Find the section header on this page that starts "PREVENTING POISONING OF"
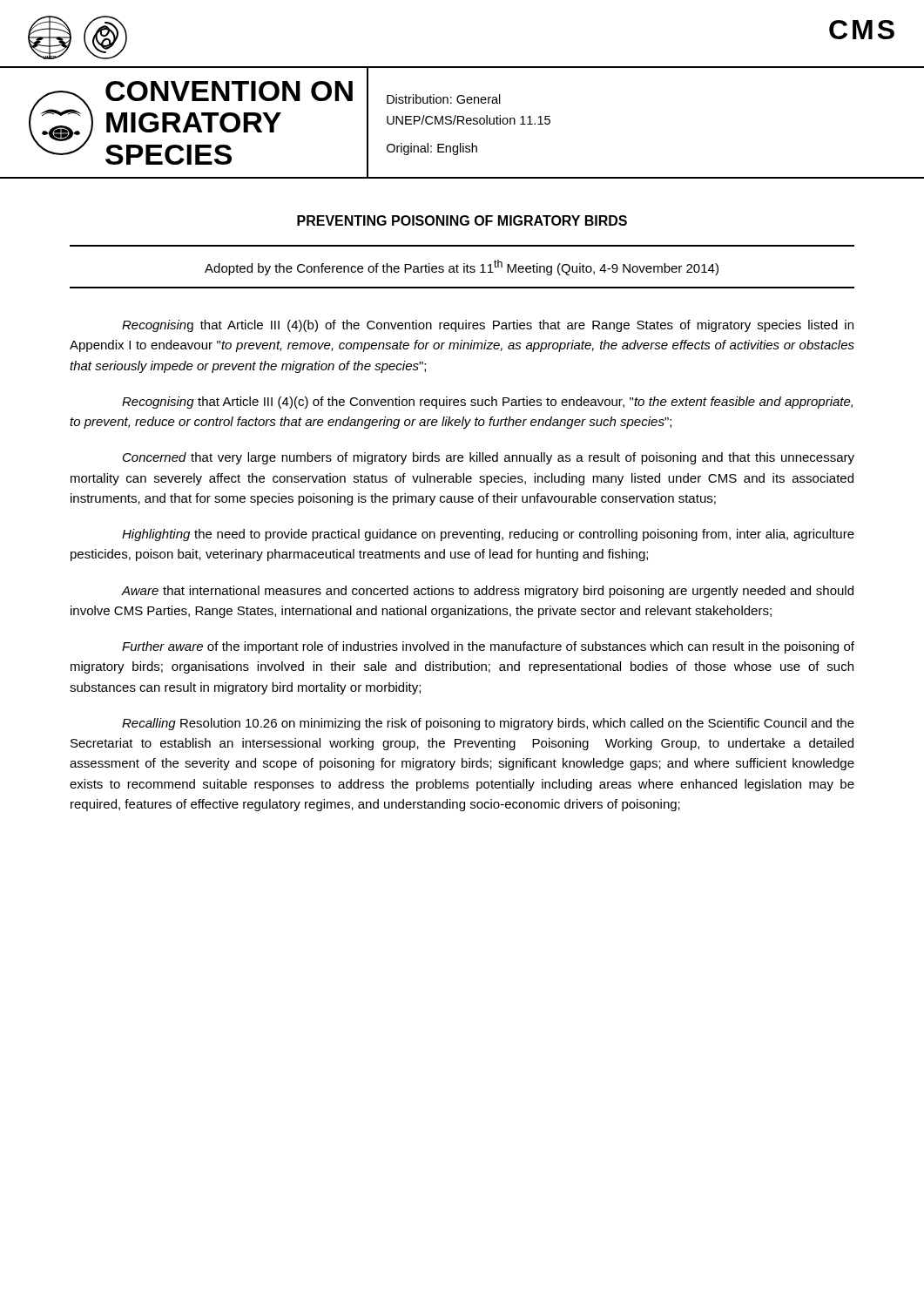Viewport: 924px width, 1307px height. (462, 221)
